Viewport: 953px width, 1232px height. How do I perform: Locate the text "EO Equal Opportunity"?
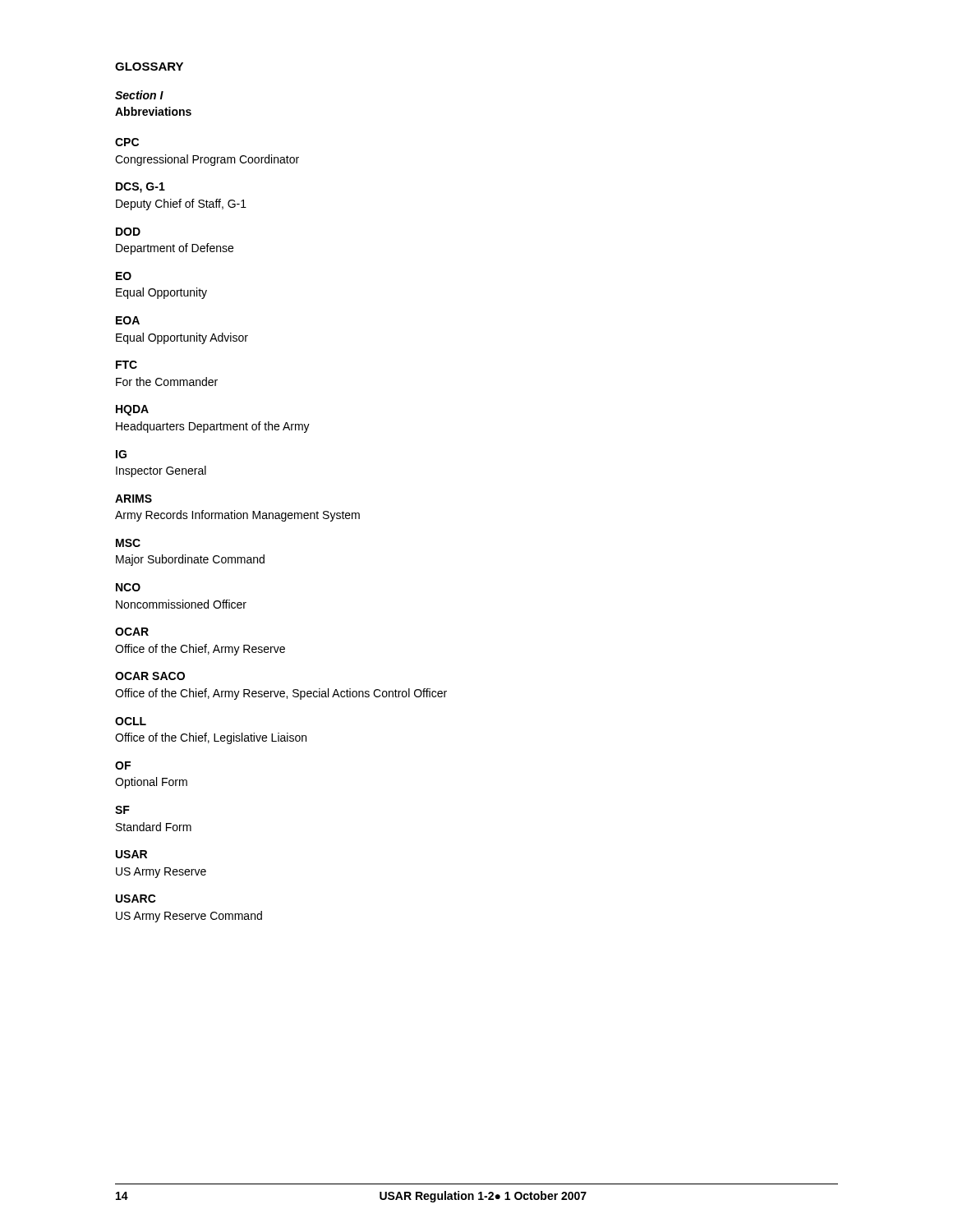point(124,276)
